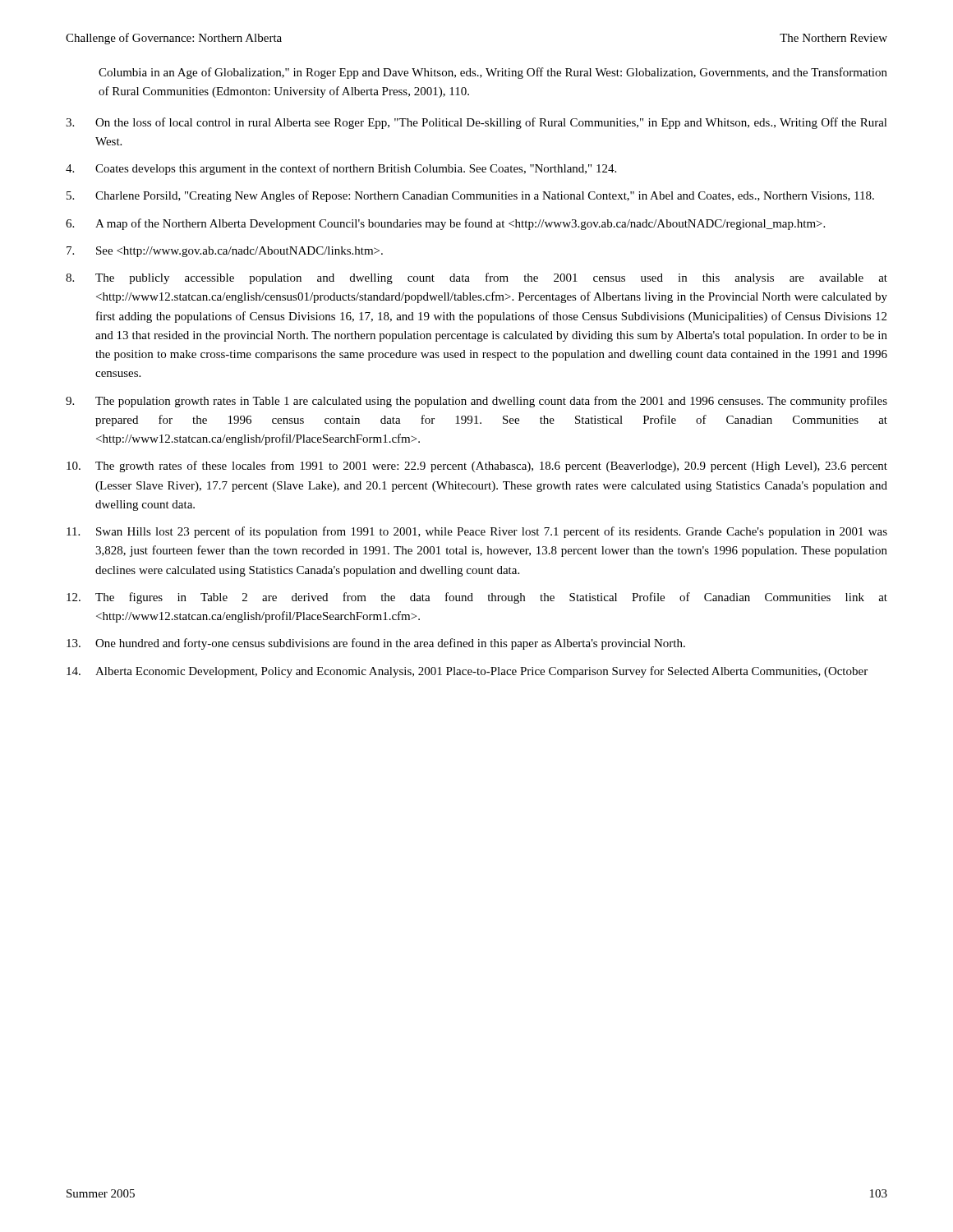Screen dimensions: 1232x953
Task: Click the passage that begins "4. Coates develops this argument in the"
Action: pos(476,169)
